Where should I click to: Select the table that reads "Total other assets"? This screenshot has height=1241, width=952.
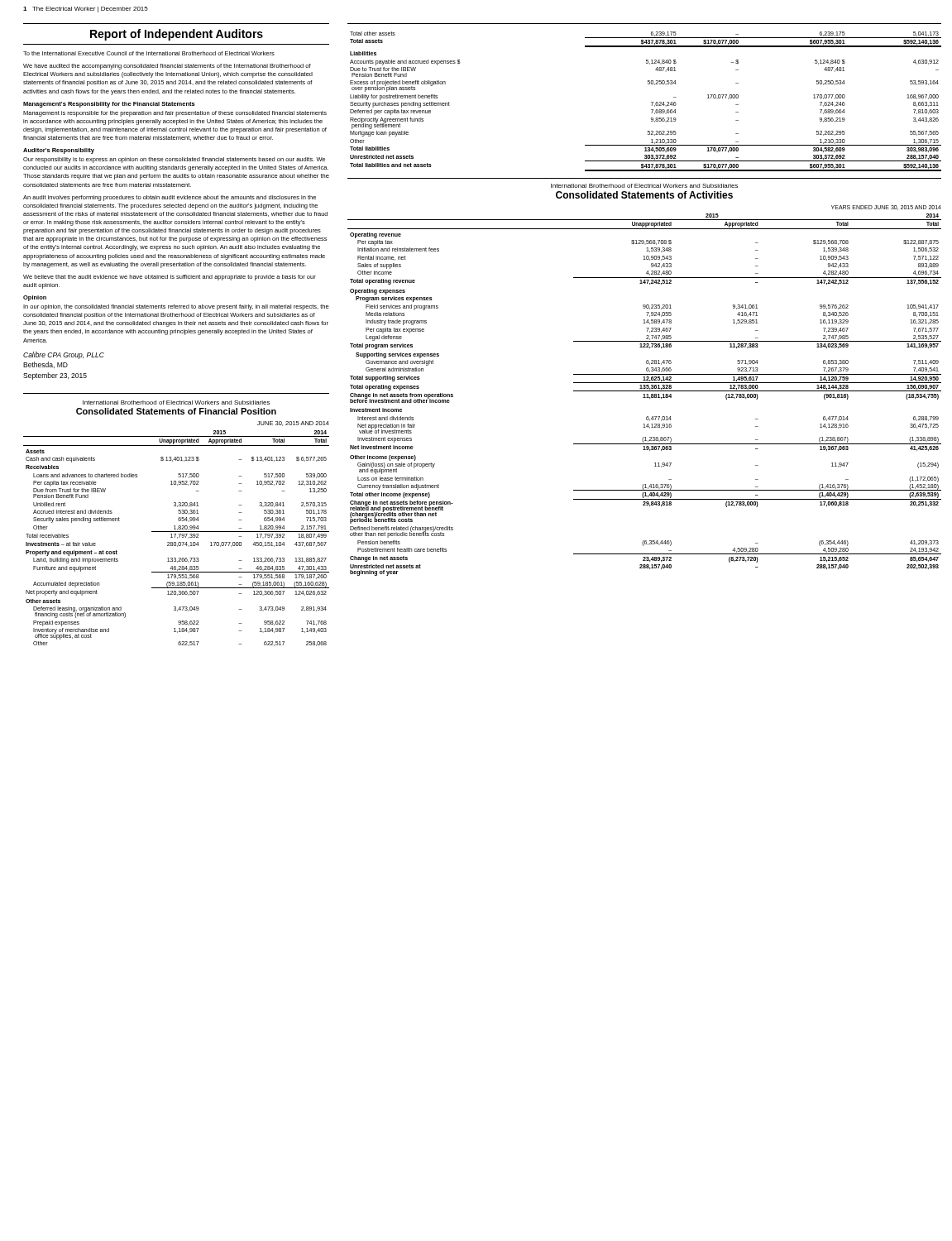pyautogui.click(x=644, y=99)
